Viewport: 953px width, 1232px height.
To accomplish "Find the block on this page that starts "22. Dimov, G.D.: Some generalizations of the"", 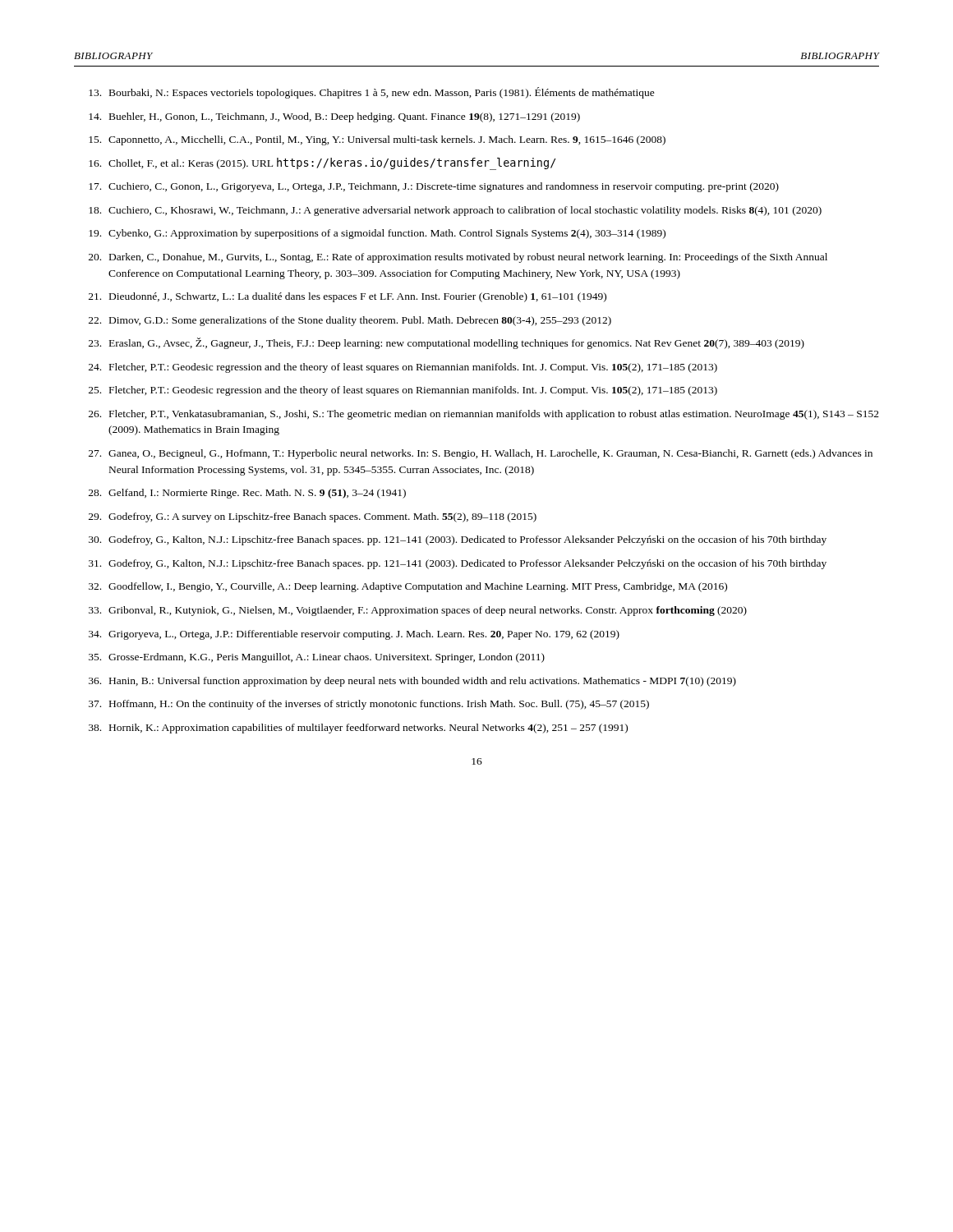I will point(476,320).
